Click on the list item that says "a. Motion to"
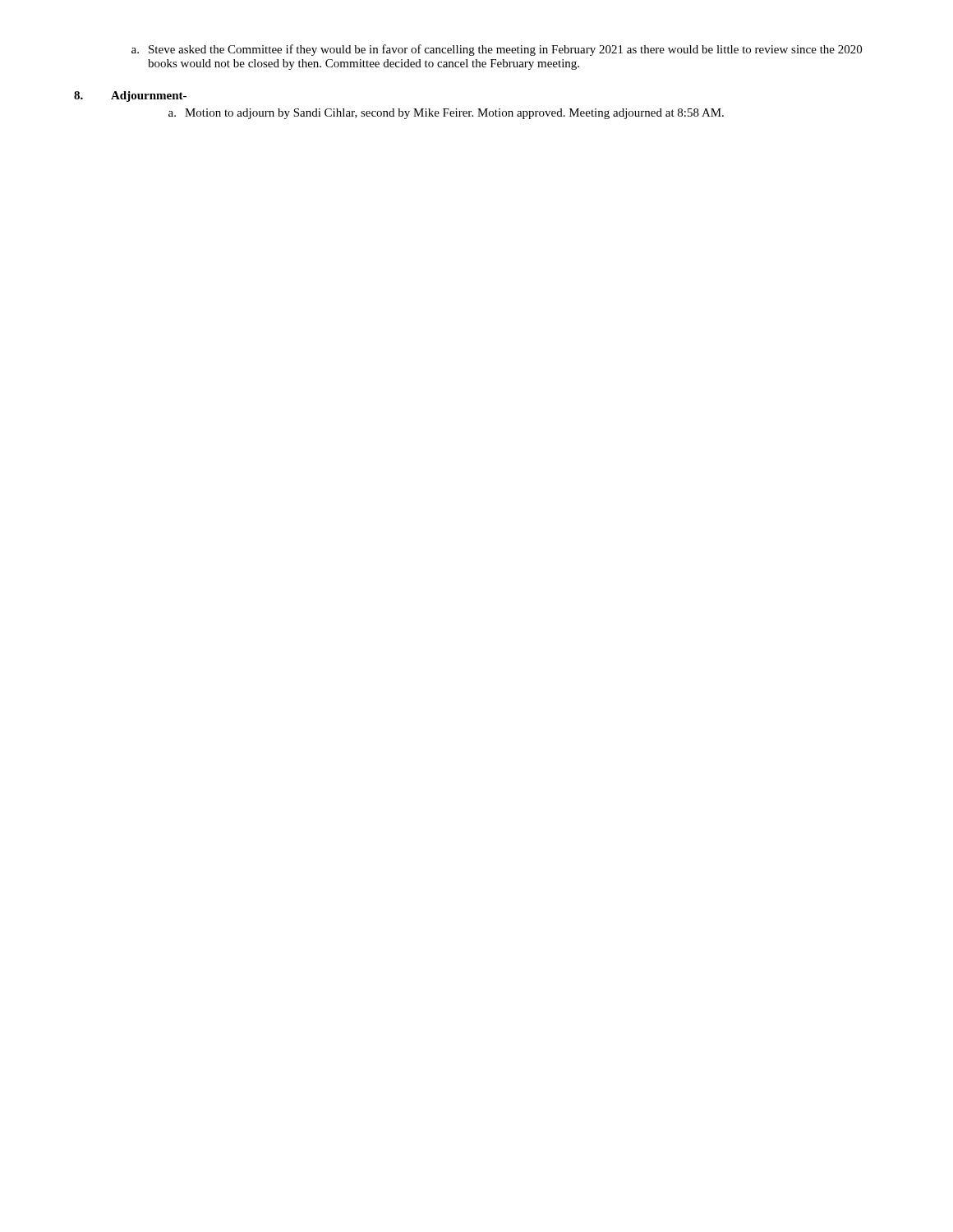This screenshot has height=1232, width=953. coord(495,113)
